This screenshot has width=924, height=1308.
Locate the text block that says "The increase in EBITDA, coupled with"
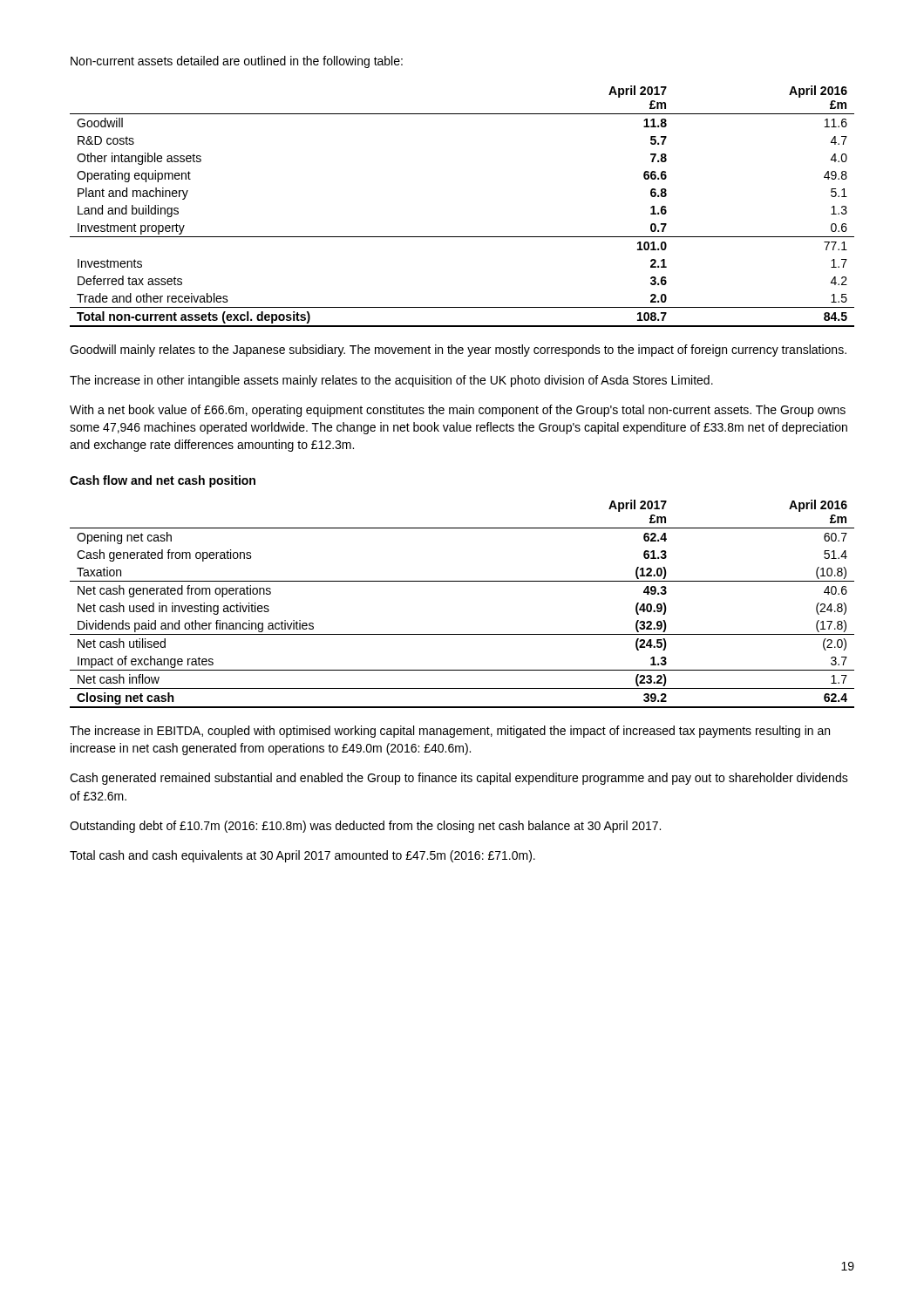coord(450,739)
